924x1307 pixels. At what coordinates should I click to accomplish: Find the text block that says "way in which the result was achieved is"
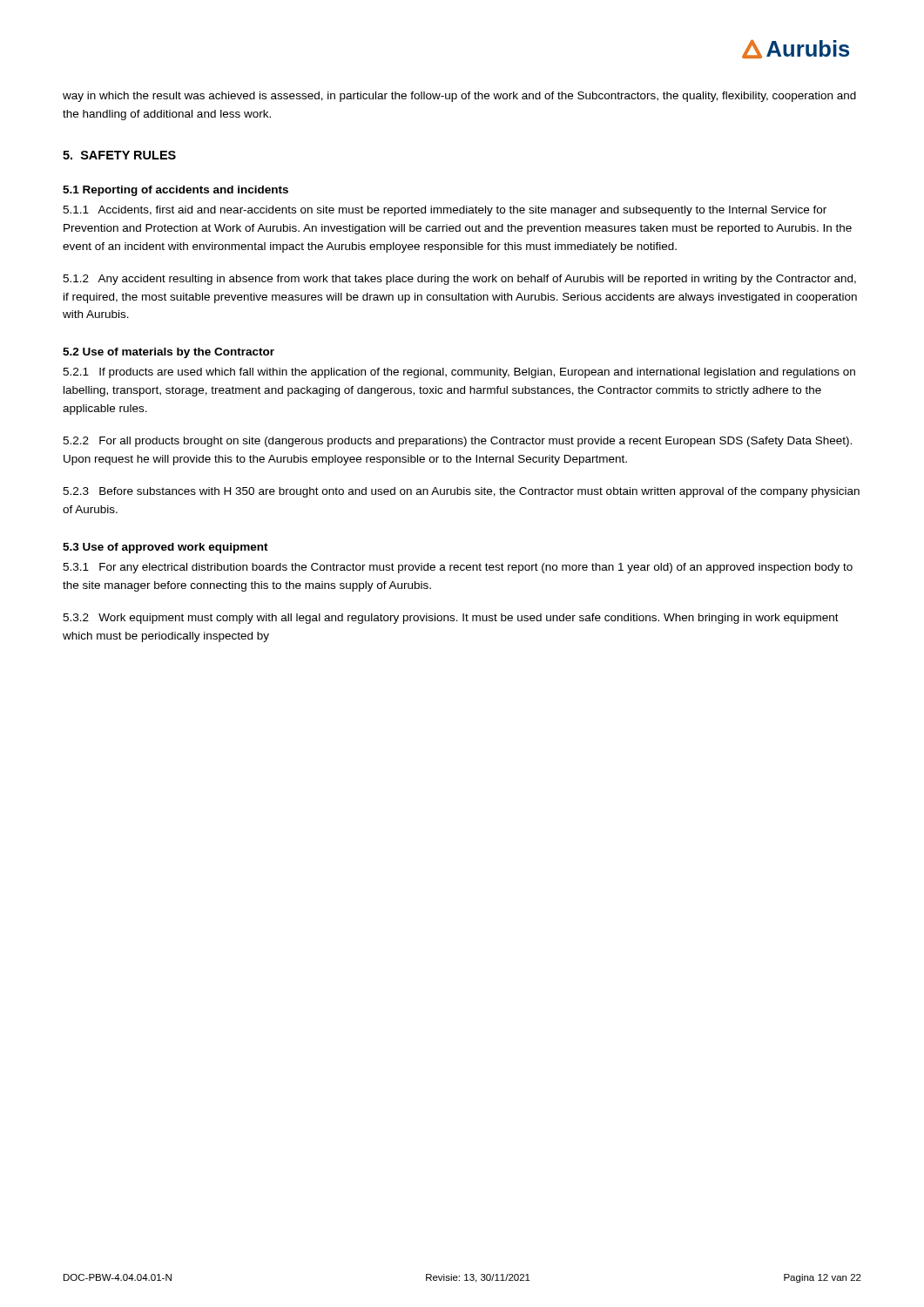[460, 104]
